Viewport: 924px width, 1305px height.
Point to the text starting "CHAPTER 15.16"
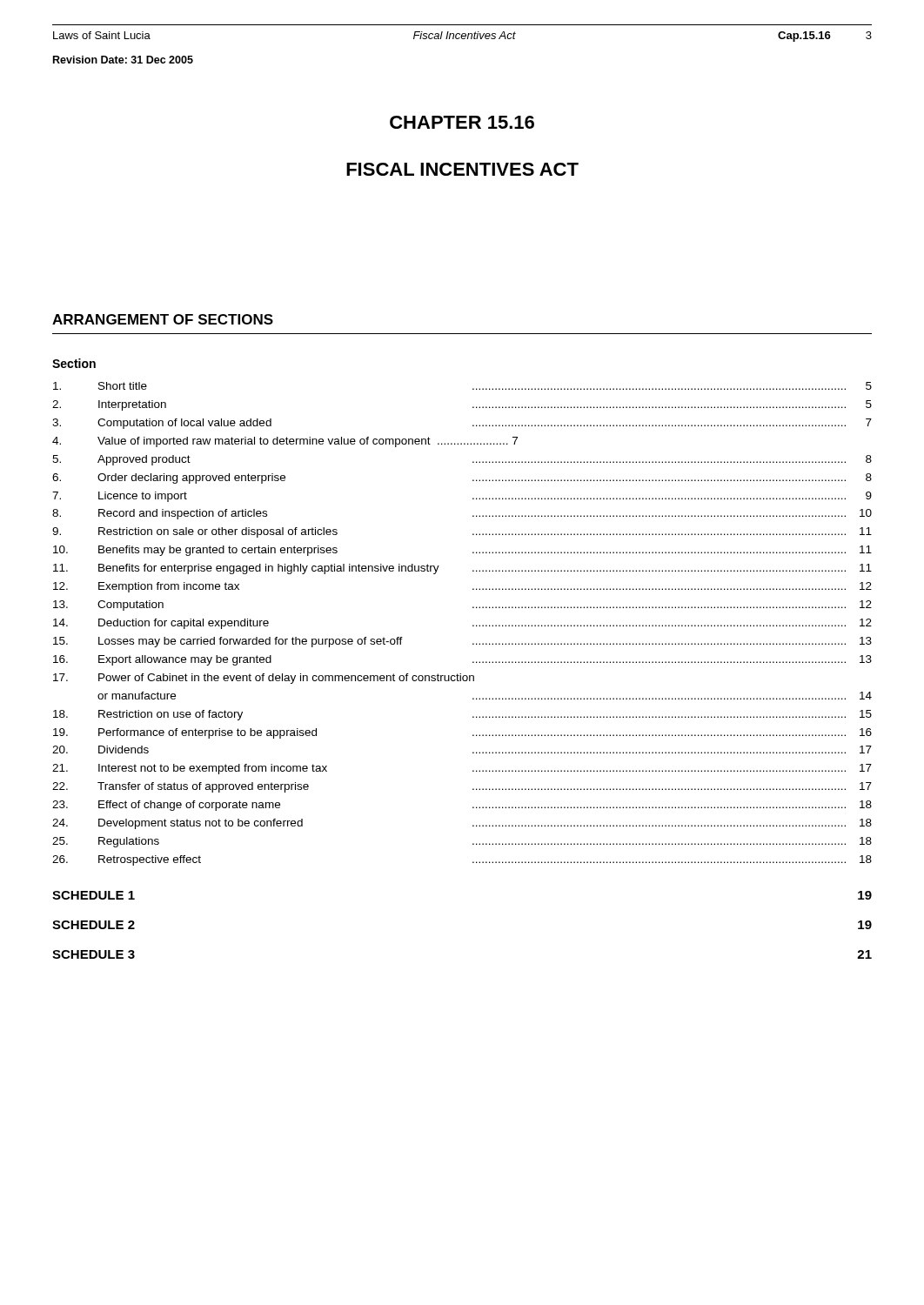pyautogui.click(x=462, y=122)
